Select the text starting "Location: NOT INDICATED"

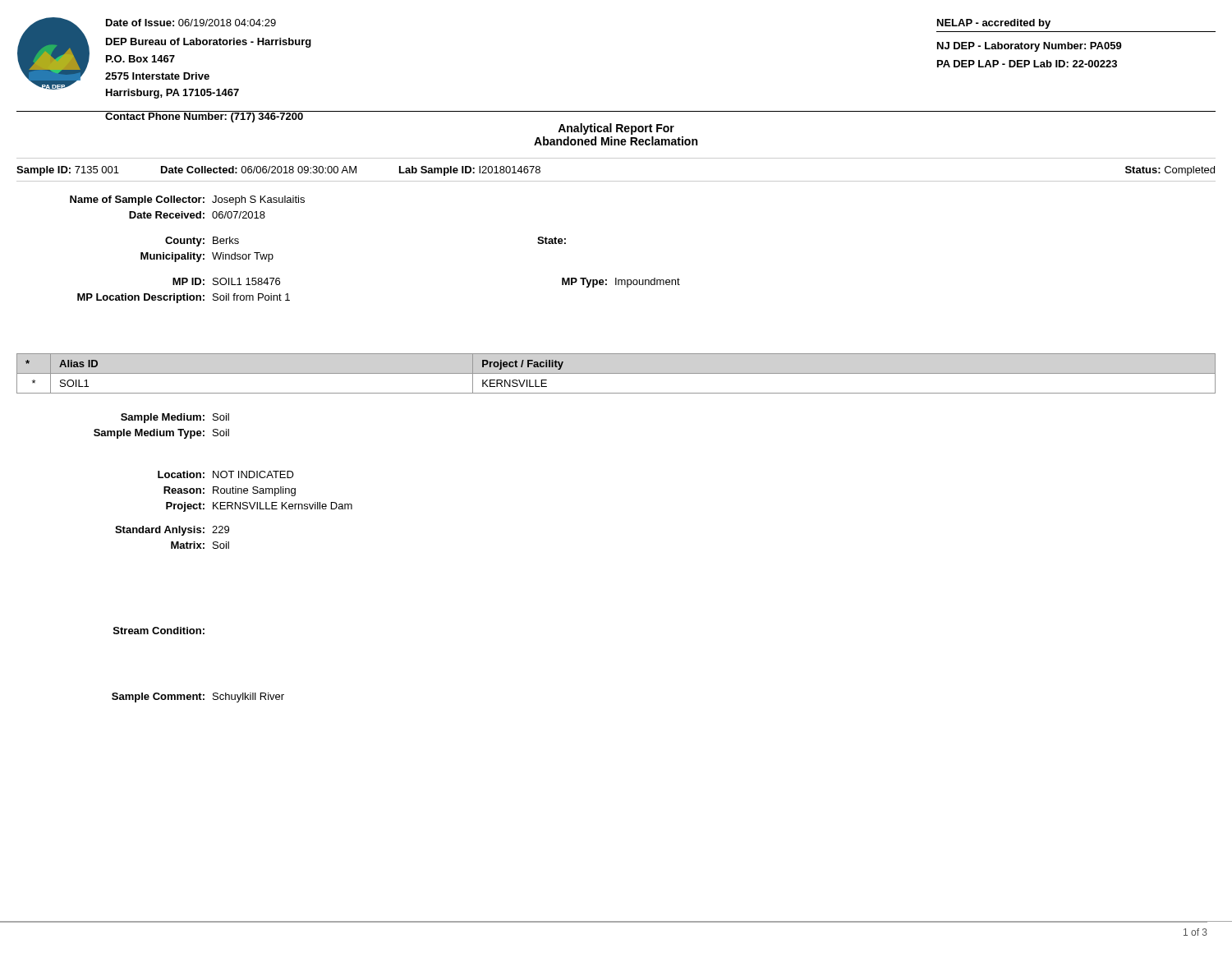(155, 474)
